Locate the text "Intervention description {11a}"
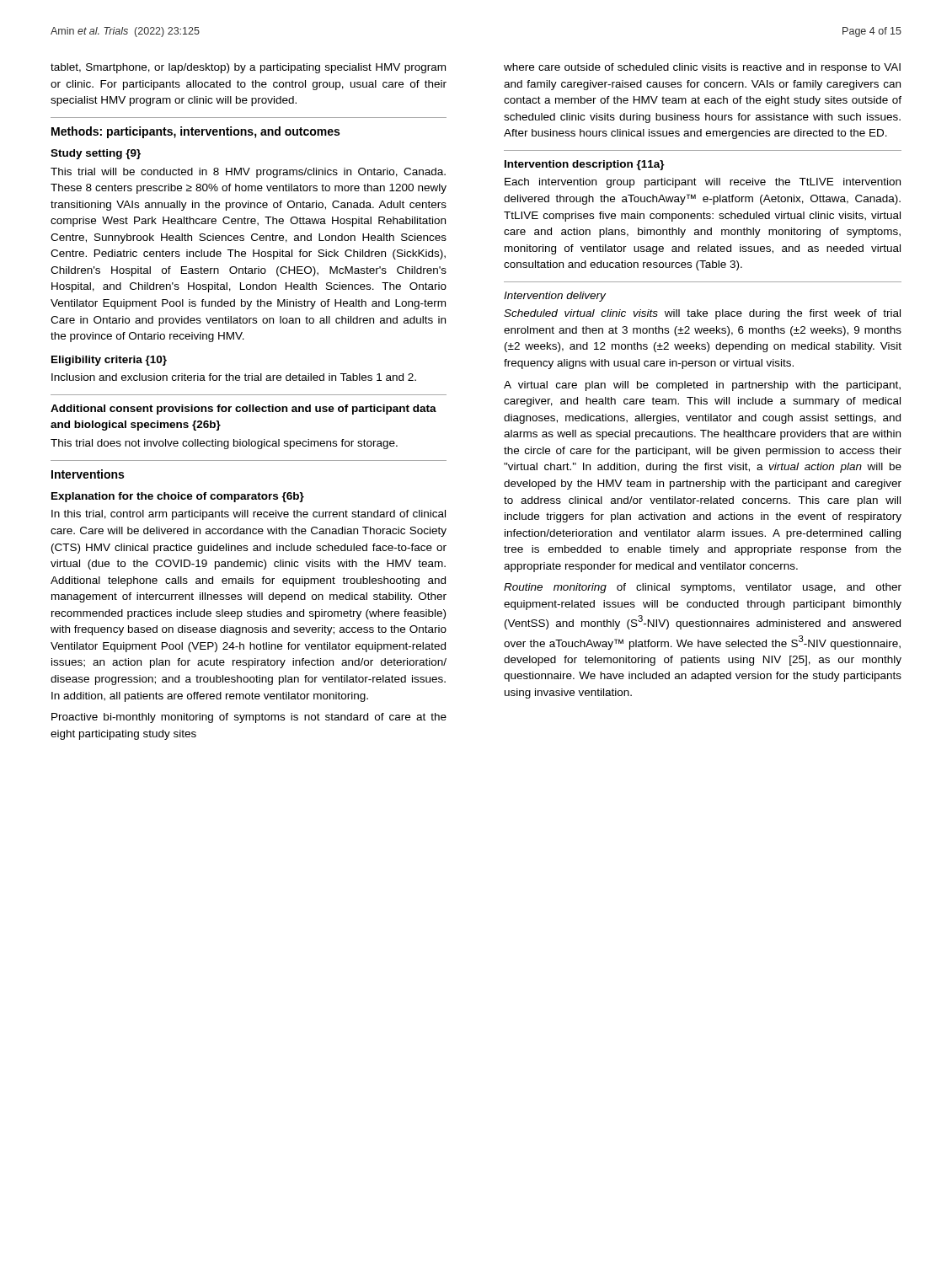This screenshot has width=952, height=1264. click(584, 164)
